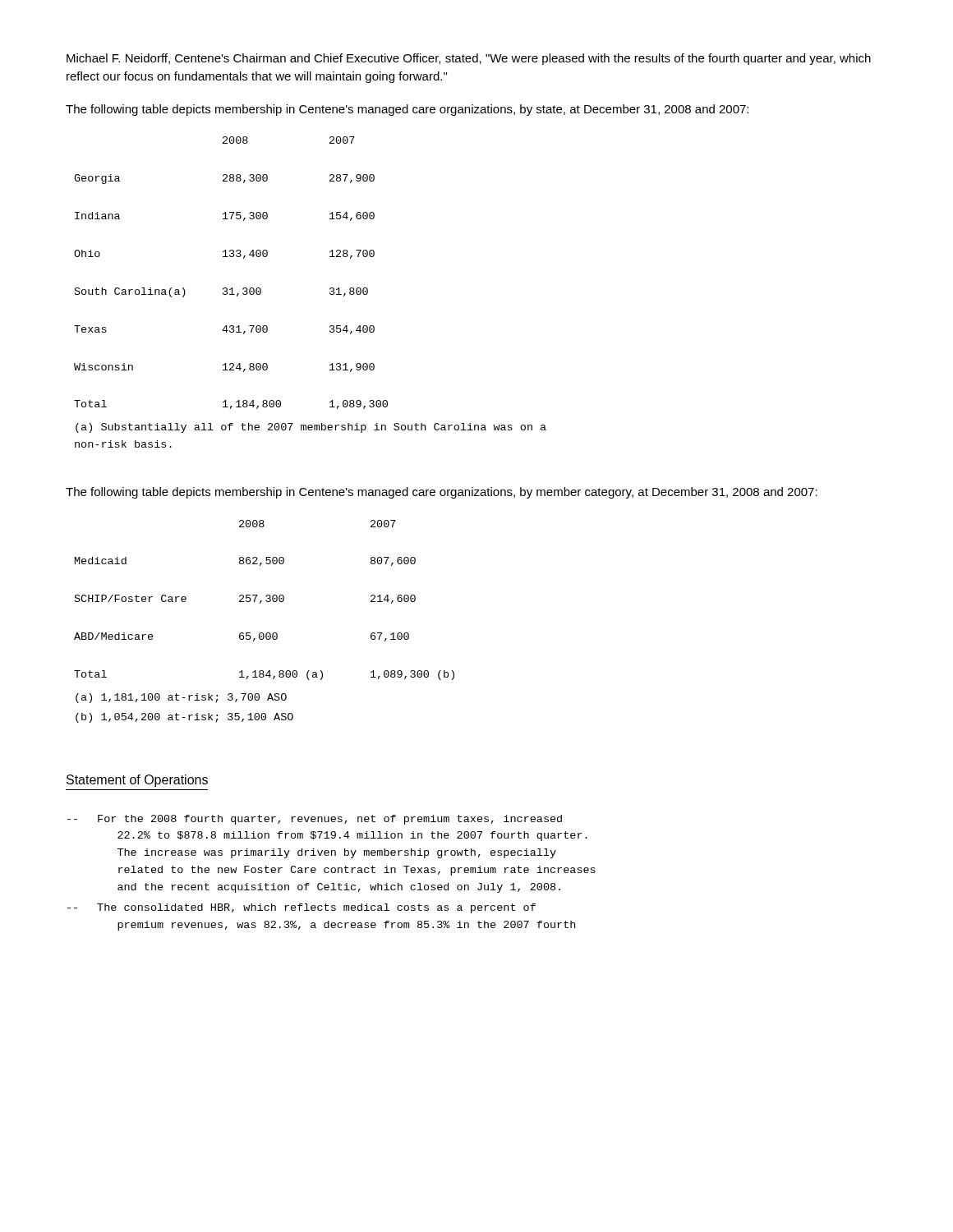Locate the table with the text "SCHIP/Foster Care"

point(481,600)
